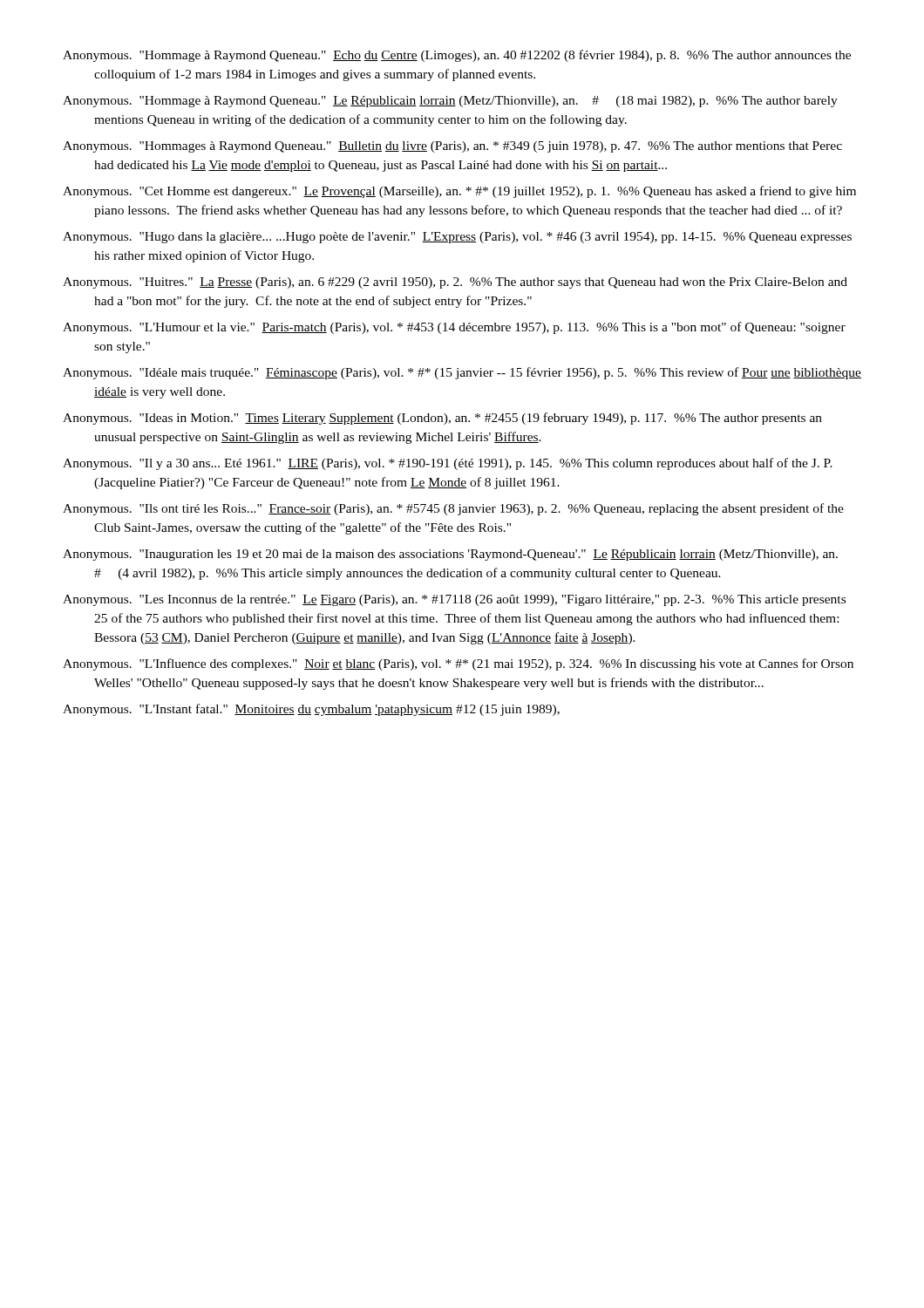Locate the list item containing "Anonymous. "Huitres." La Presse (Paris), an."
924x1308 pixels.
pos(455,291)
